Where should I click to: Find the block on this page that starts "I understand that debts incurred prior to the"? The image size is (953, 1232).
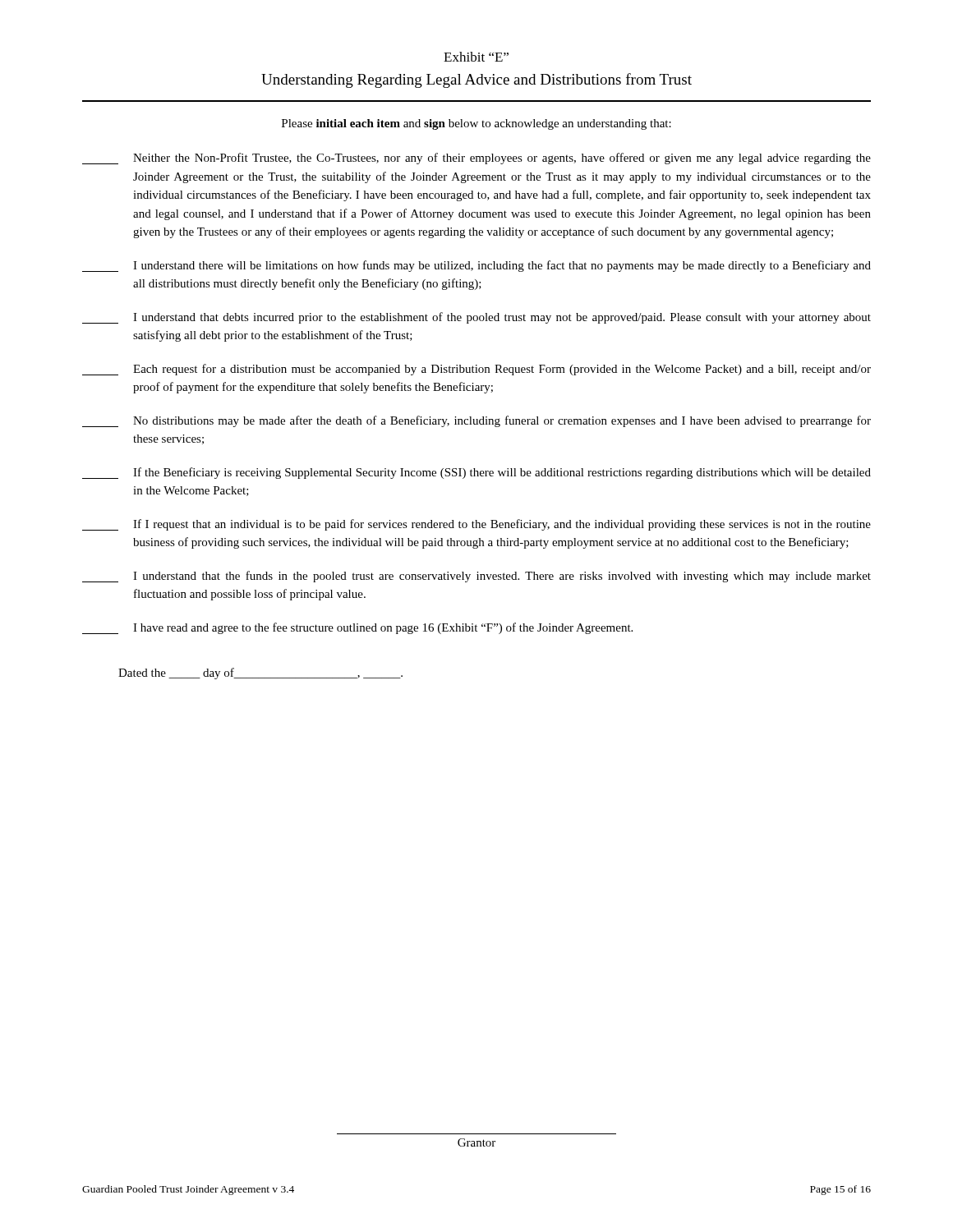click(476, 326)
